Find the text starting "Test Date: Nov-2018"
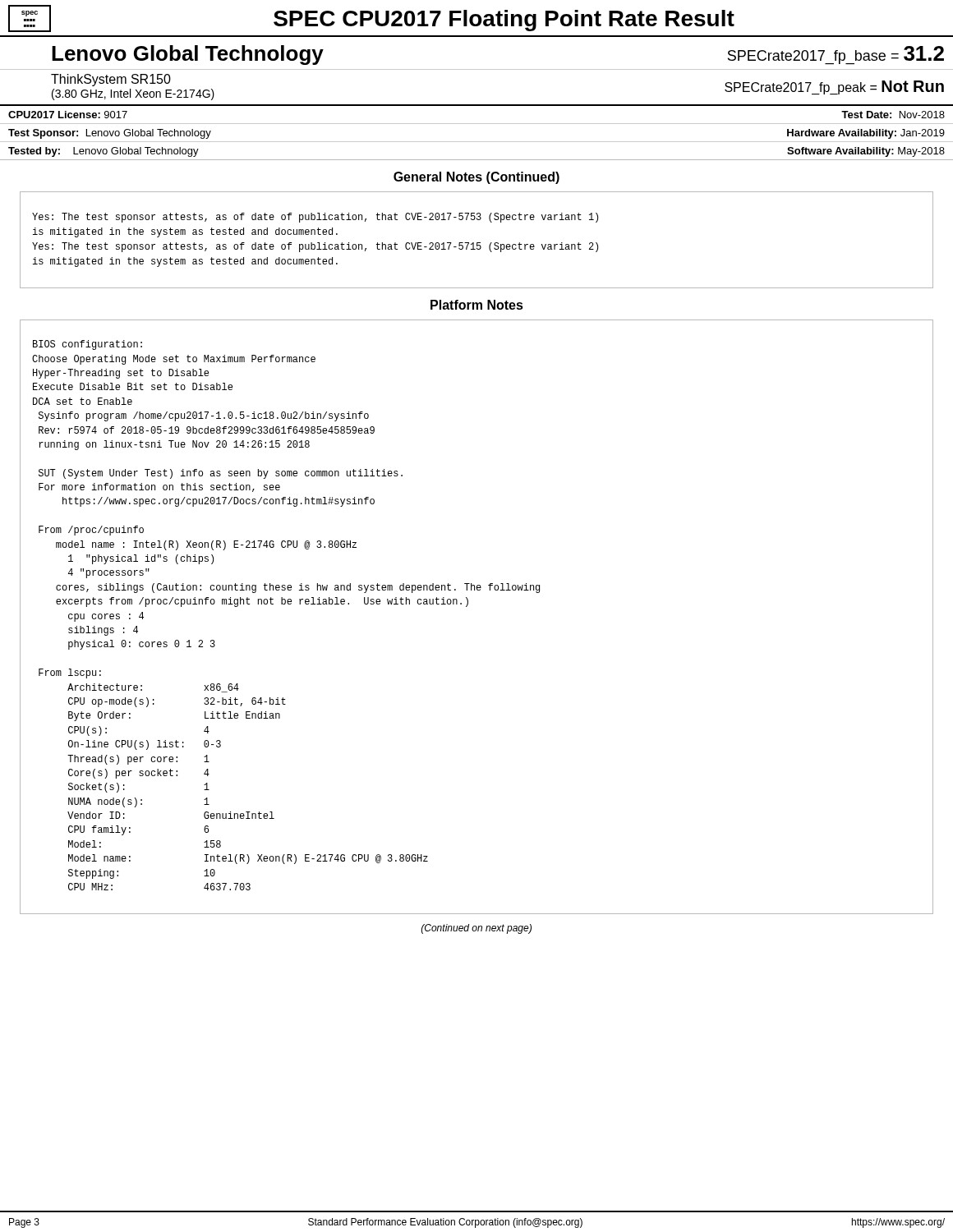The image size is (953, 1232). (x=893, y=115)
